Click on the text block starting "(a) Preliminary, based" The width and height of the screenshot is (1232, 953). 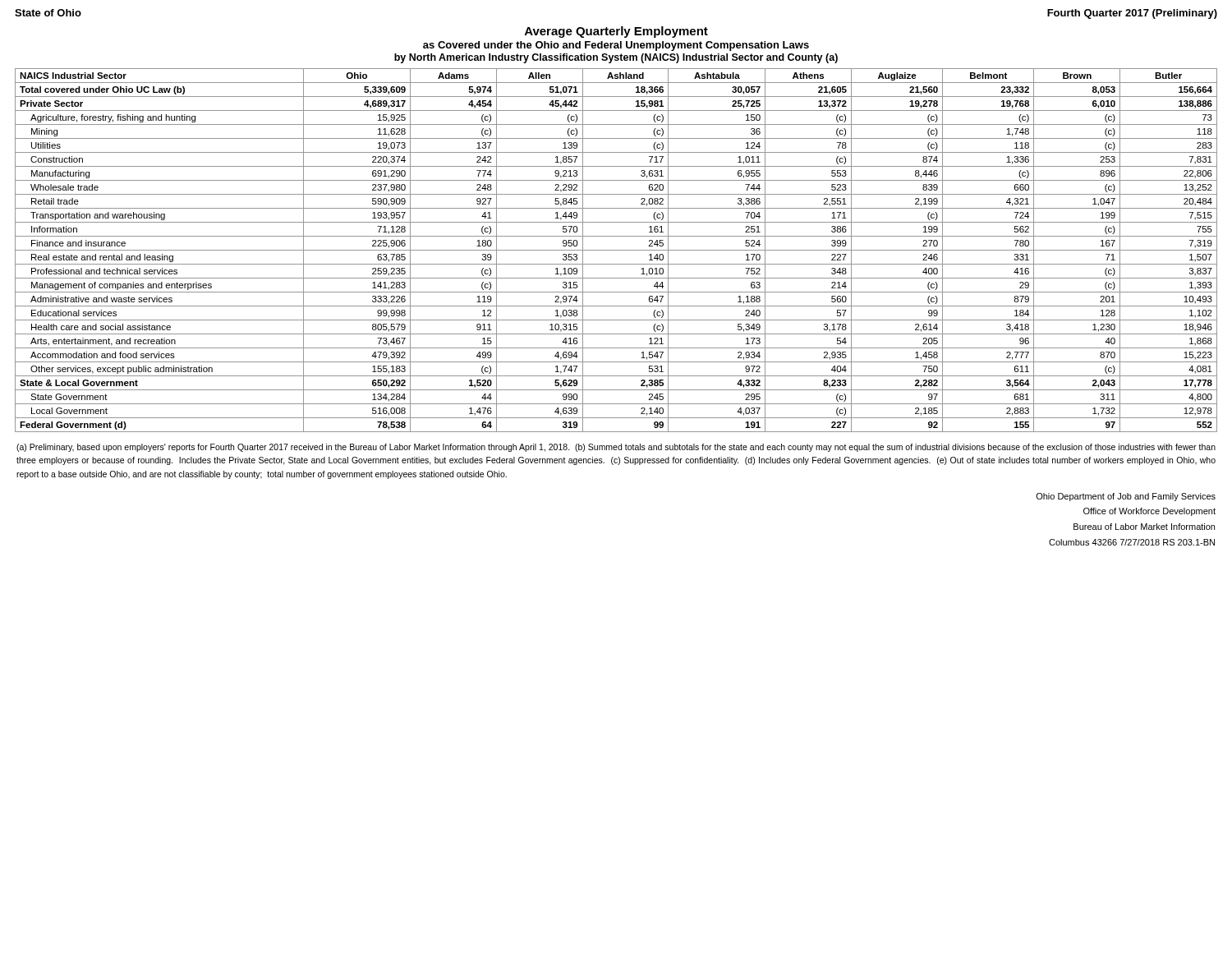point(616,460)
